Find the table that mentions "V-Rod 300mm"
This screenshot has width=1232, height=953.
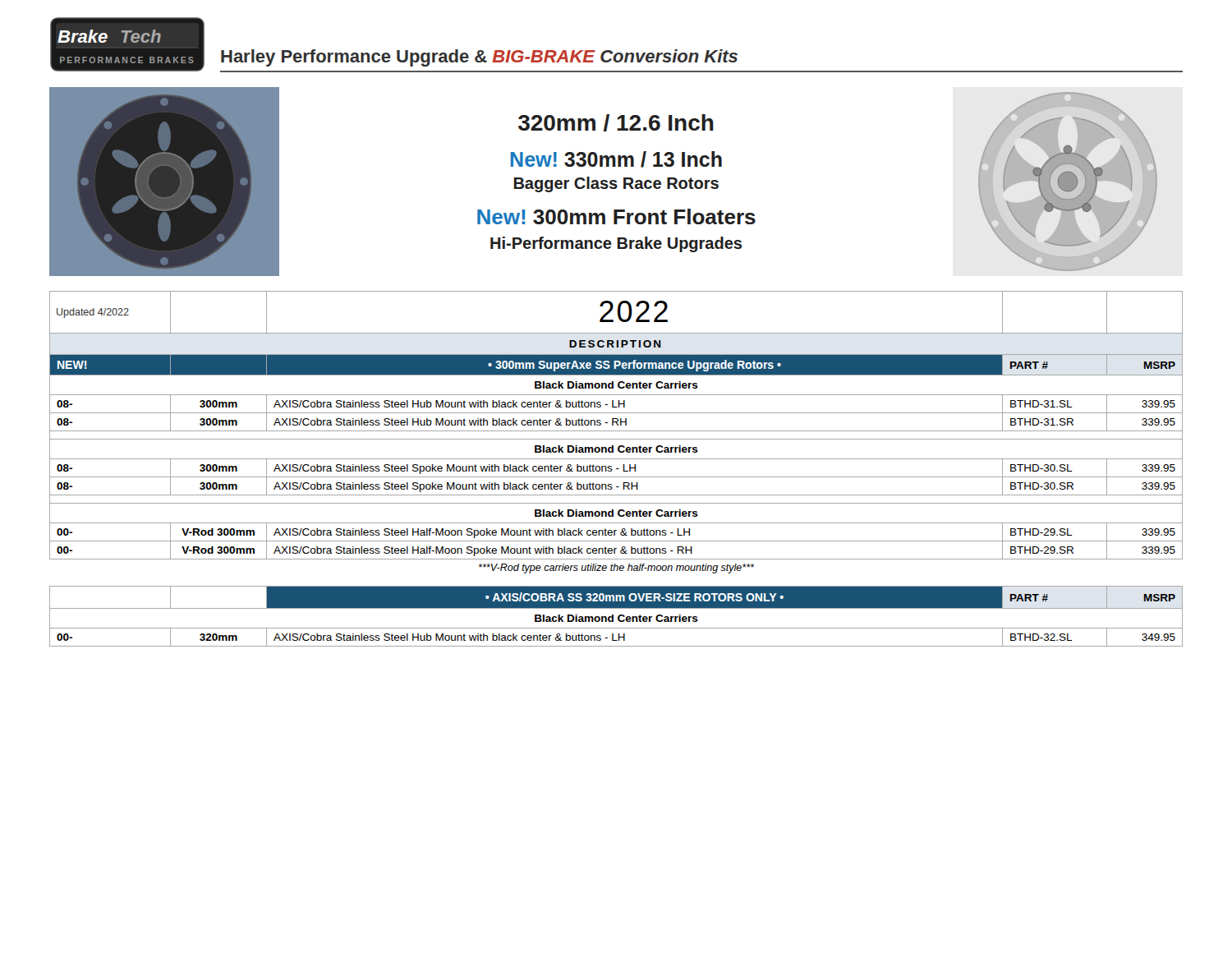pyautogui.click(x=616, y=469)
